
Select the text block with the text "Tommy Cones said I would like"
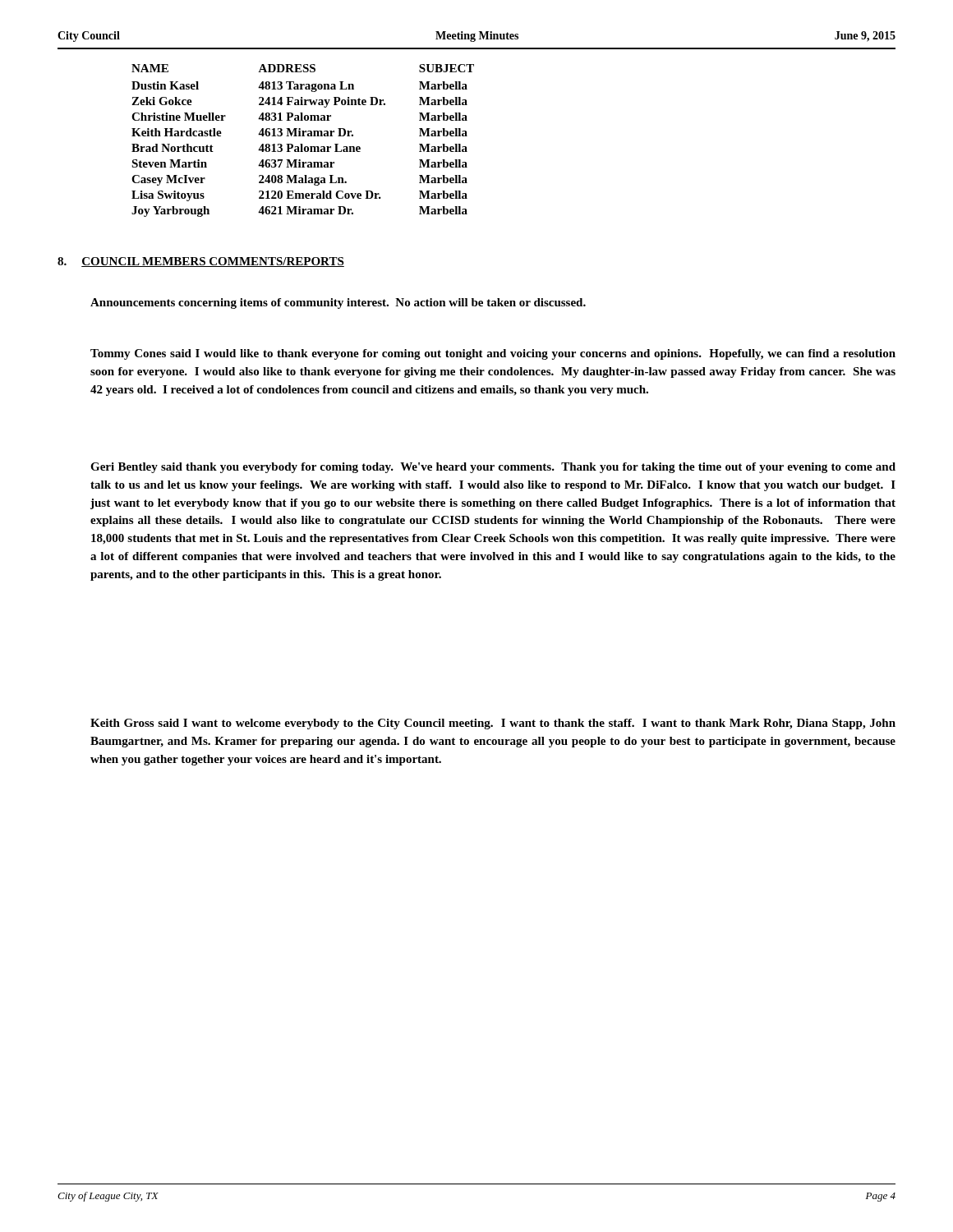tap(493, 371)
